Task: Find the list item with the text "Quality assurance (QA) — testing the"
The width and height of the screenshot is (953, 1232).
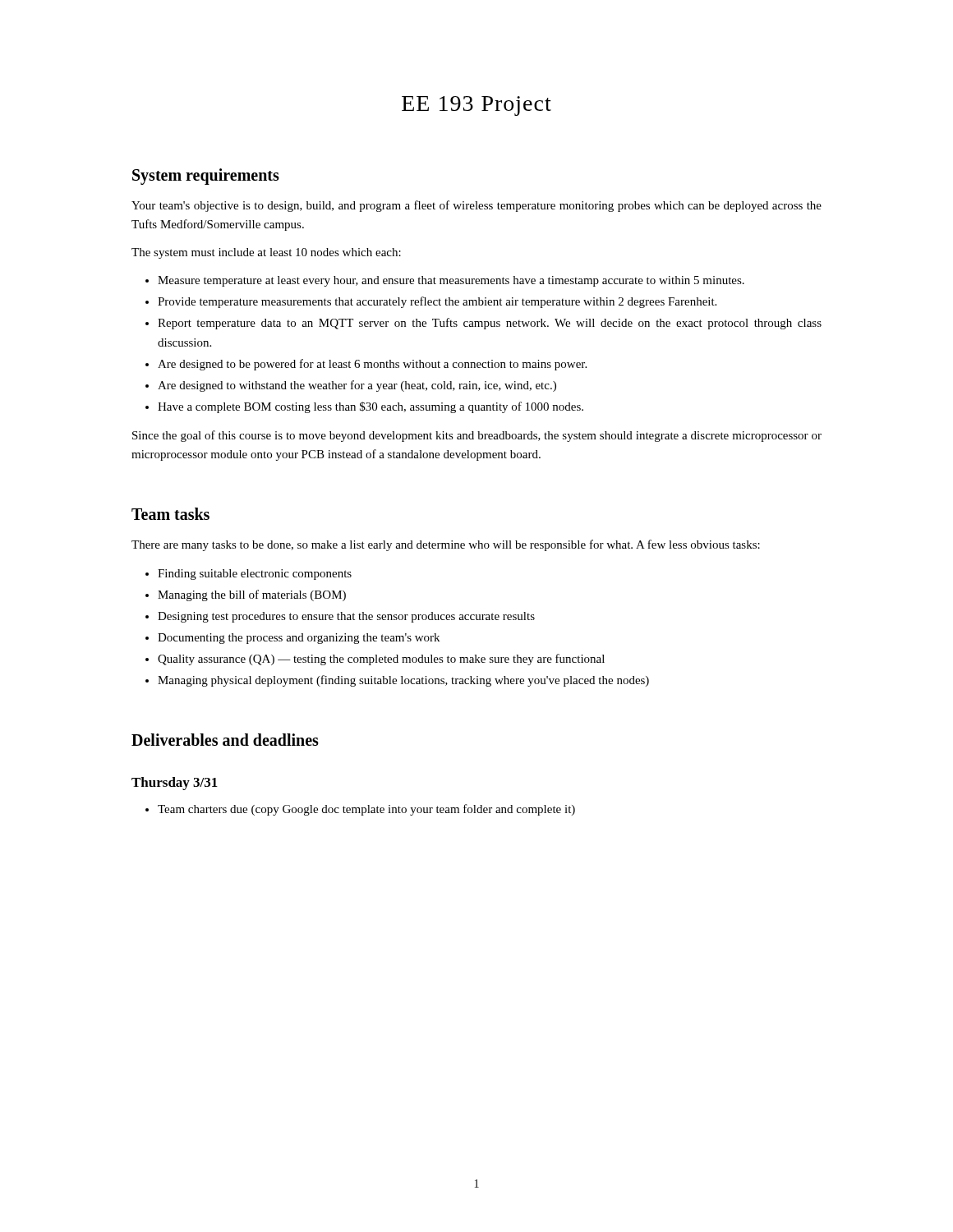Action: pos(381,658)
